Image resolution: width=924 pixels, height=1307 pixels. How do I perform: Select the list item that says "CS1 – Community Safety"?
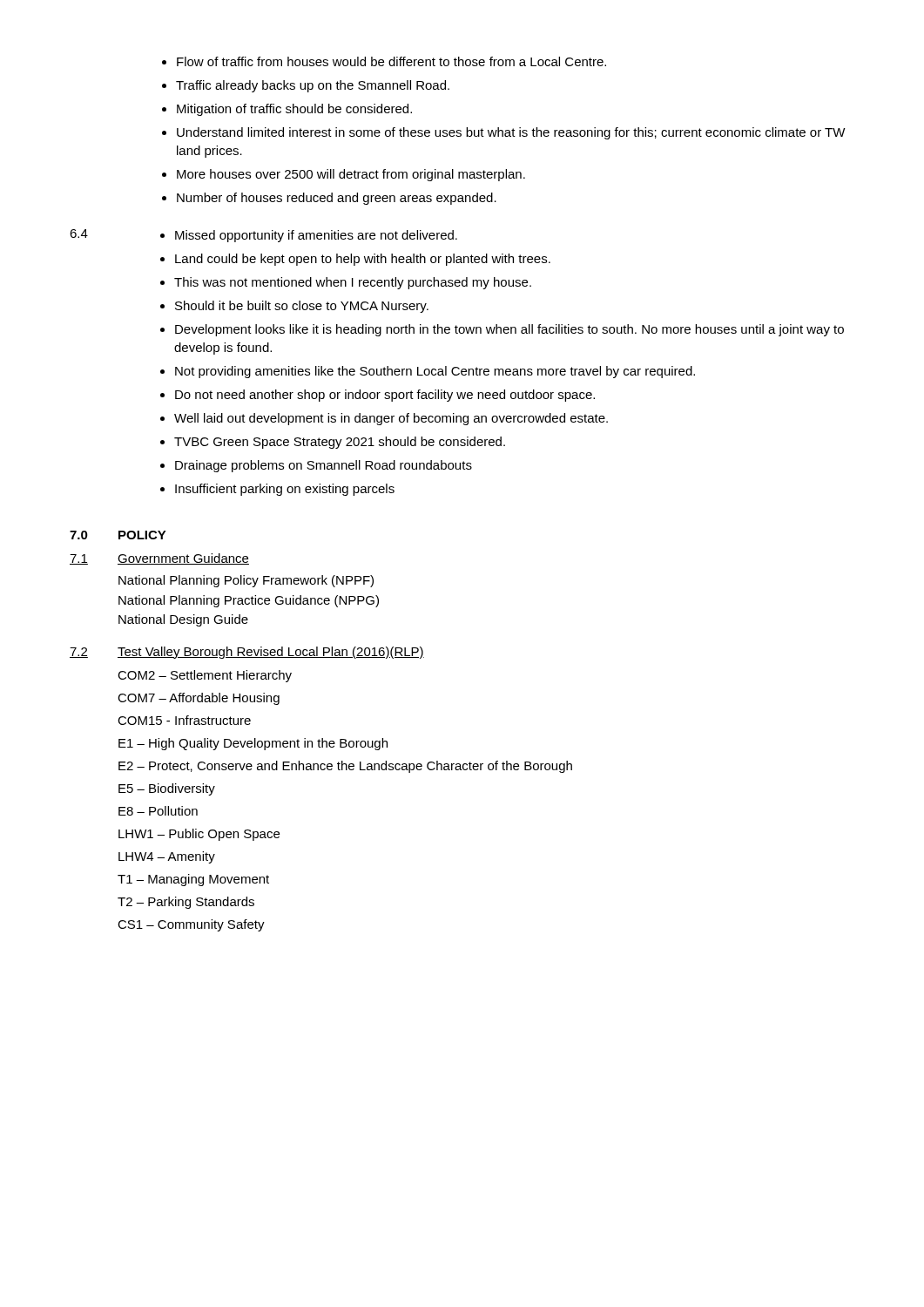191,924
